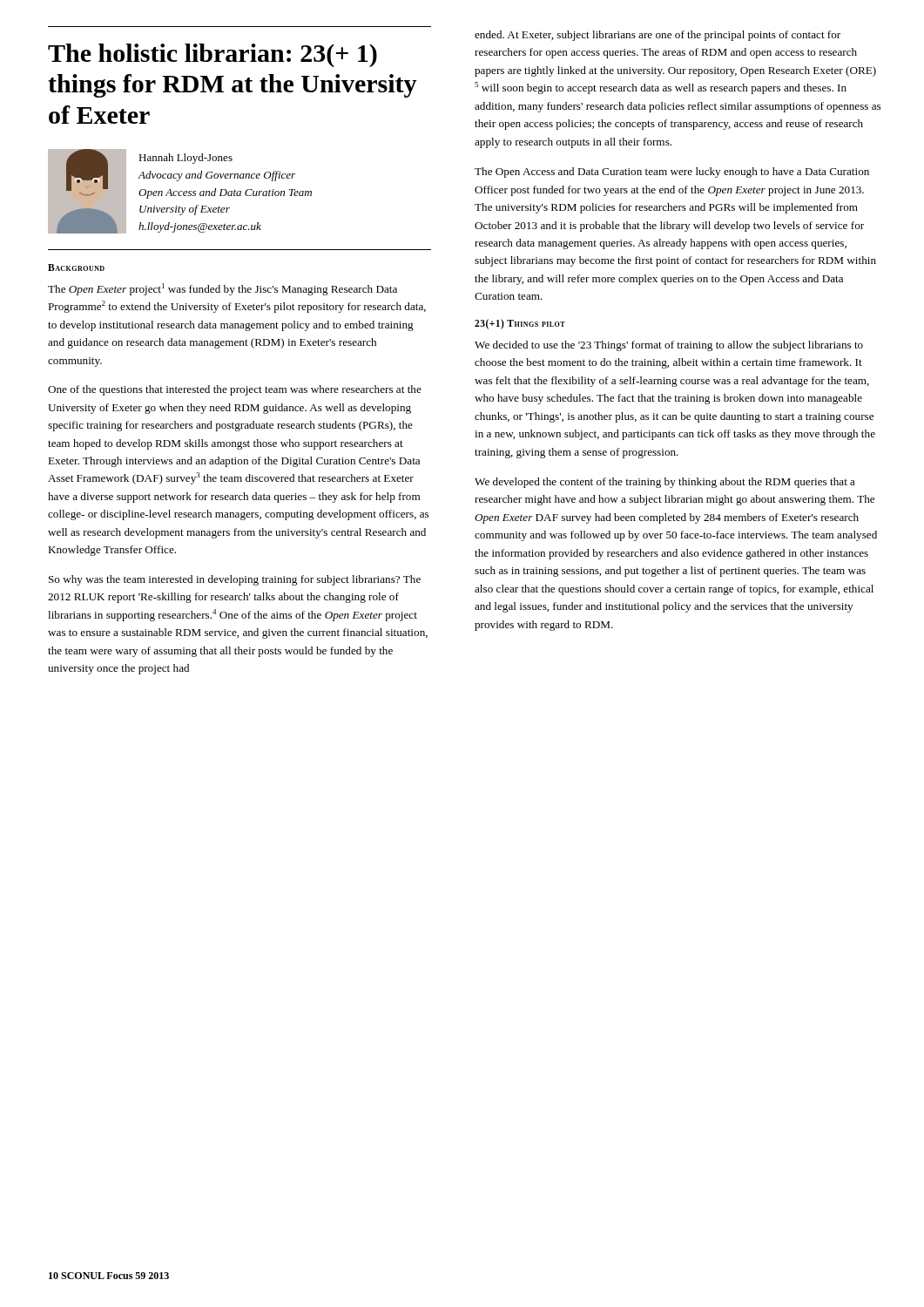924x1307 pixels.
Task: Select a photo
Action: click(x=239, y=192)
